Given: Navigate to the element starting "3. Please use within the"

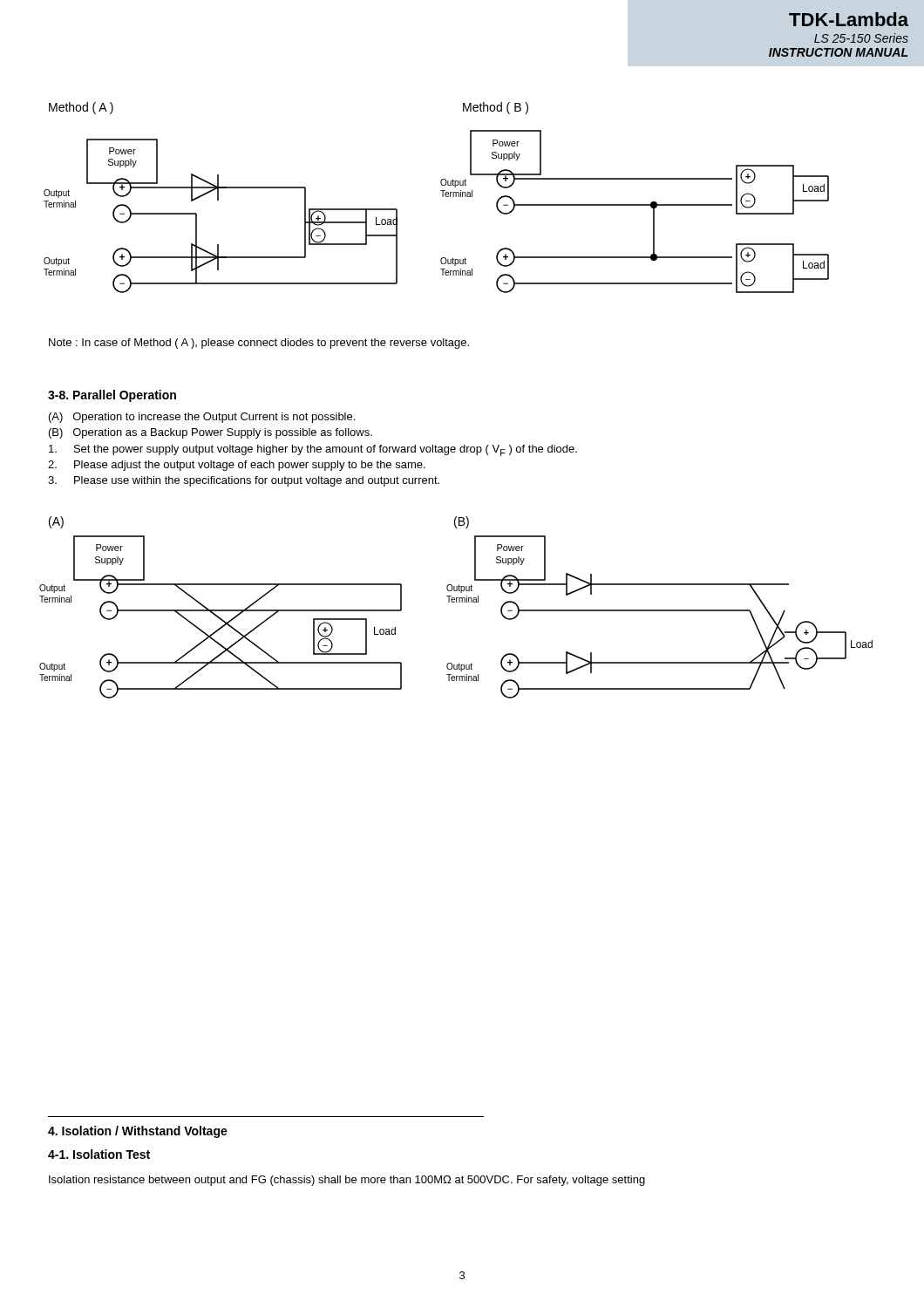Looking at the screenshot, I should (244, 480).
